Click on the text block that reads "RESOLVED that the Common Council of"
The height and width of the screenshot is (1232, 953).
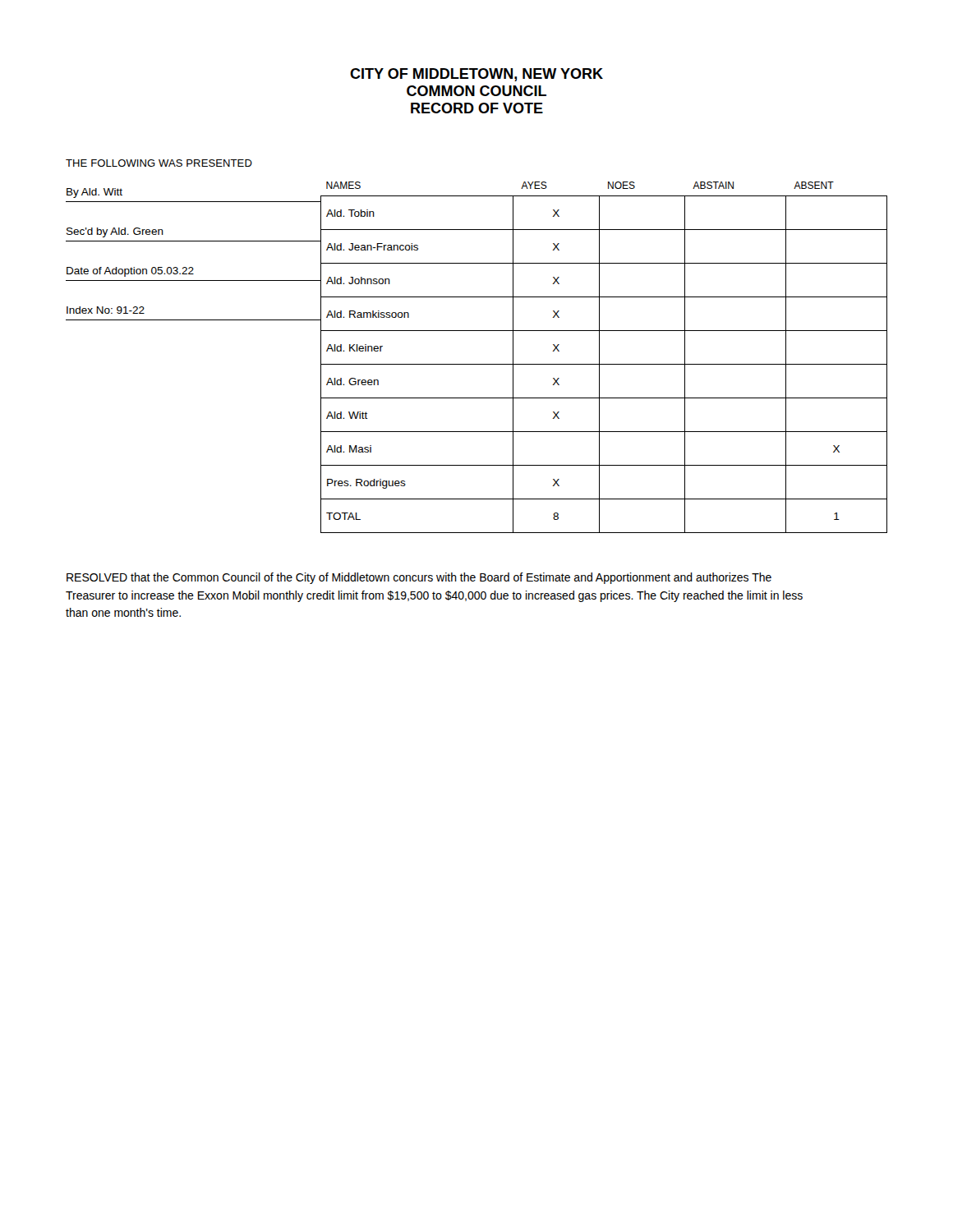pos(434,595)
